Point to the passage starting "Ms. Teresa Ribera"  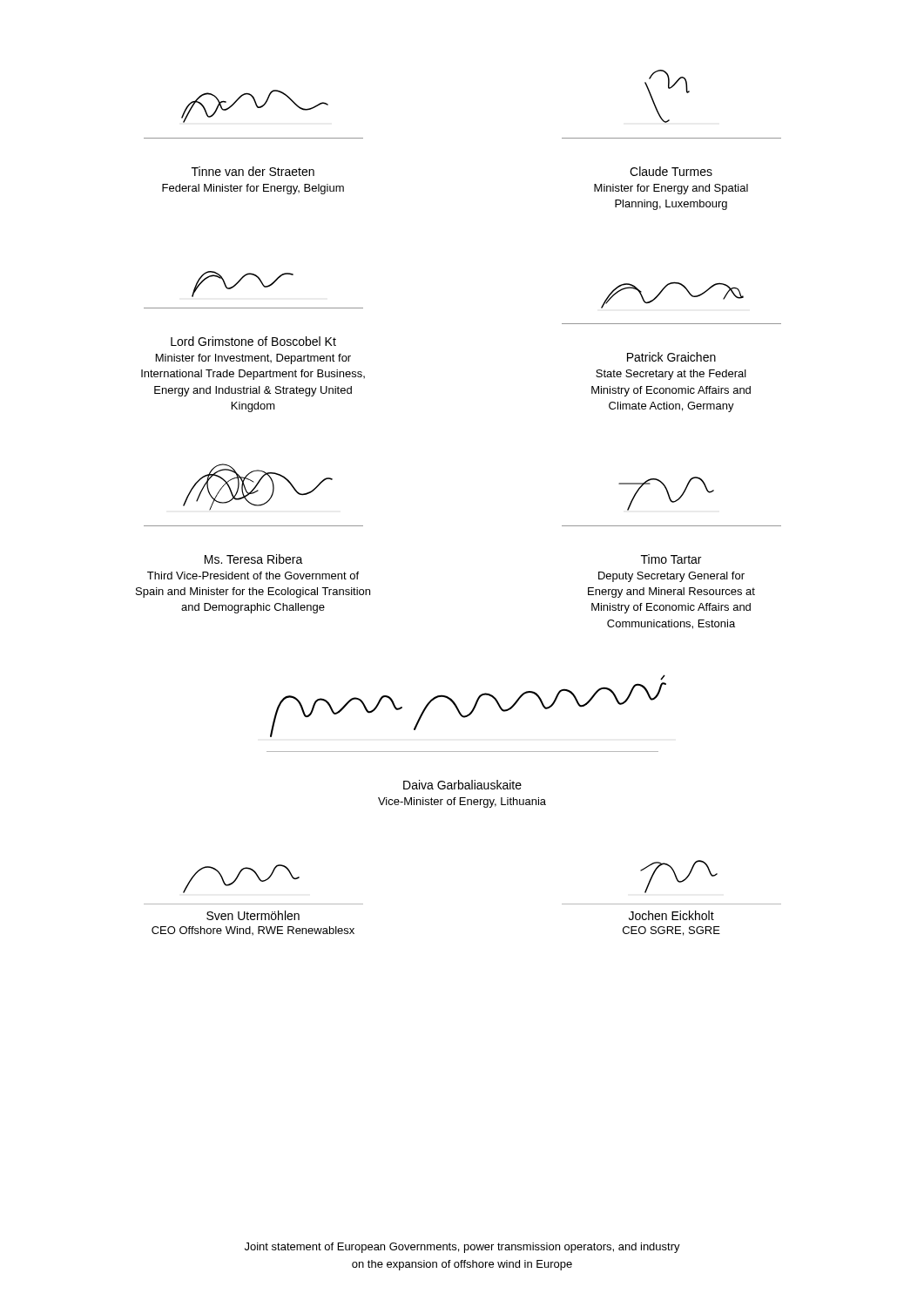pyautogui.click(x=253, y=584)
